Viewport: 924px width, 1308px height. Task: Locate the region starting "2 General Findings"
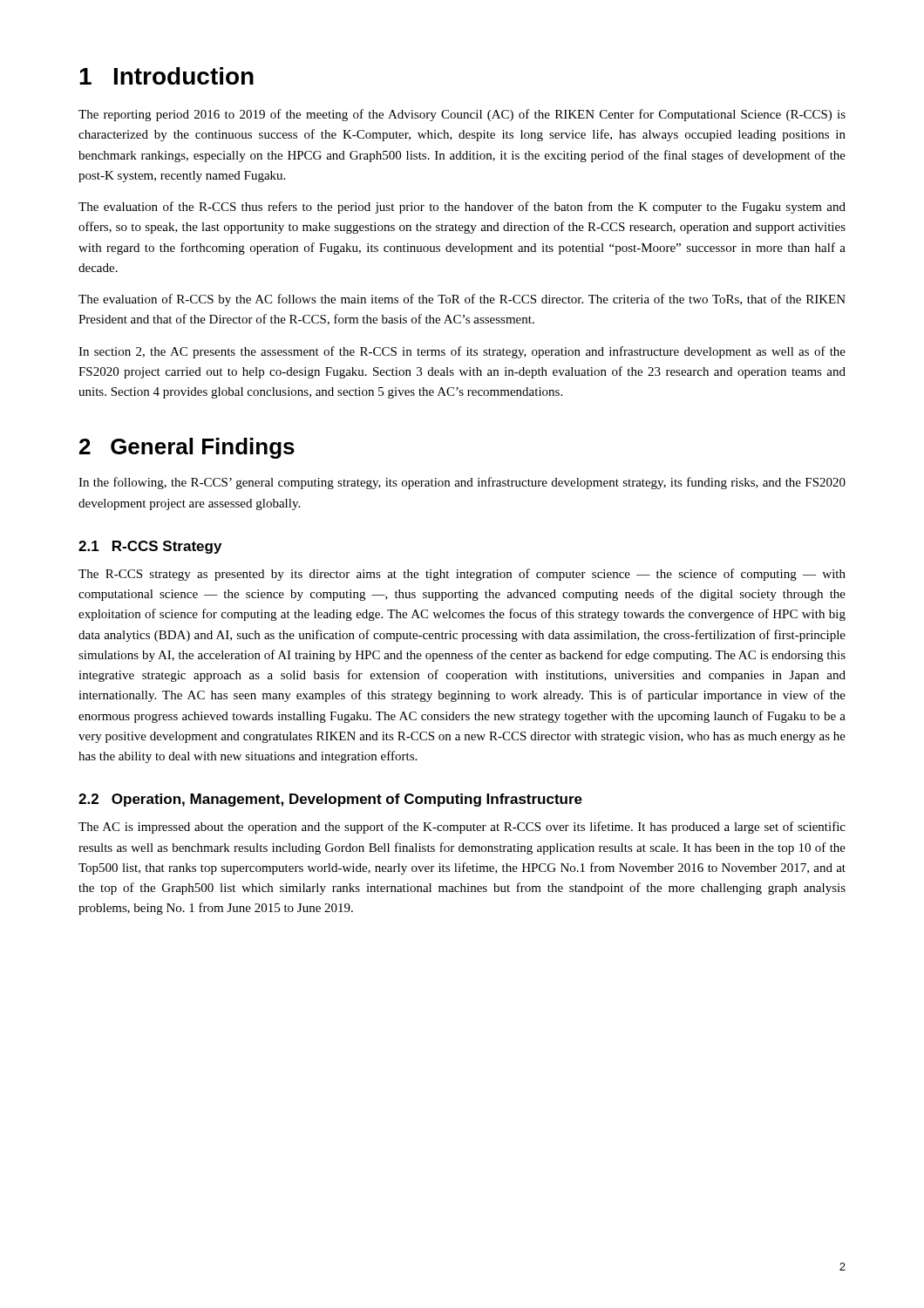187,448
